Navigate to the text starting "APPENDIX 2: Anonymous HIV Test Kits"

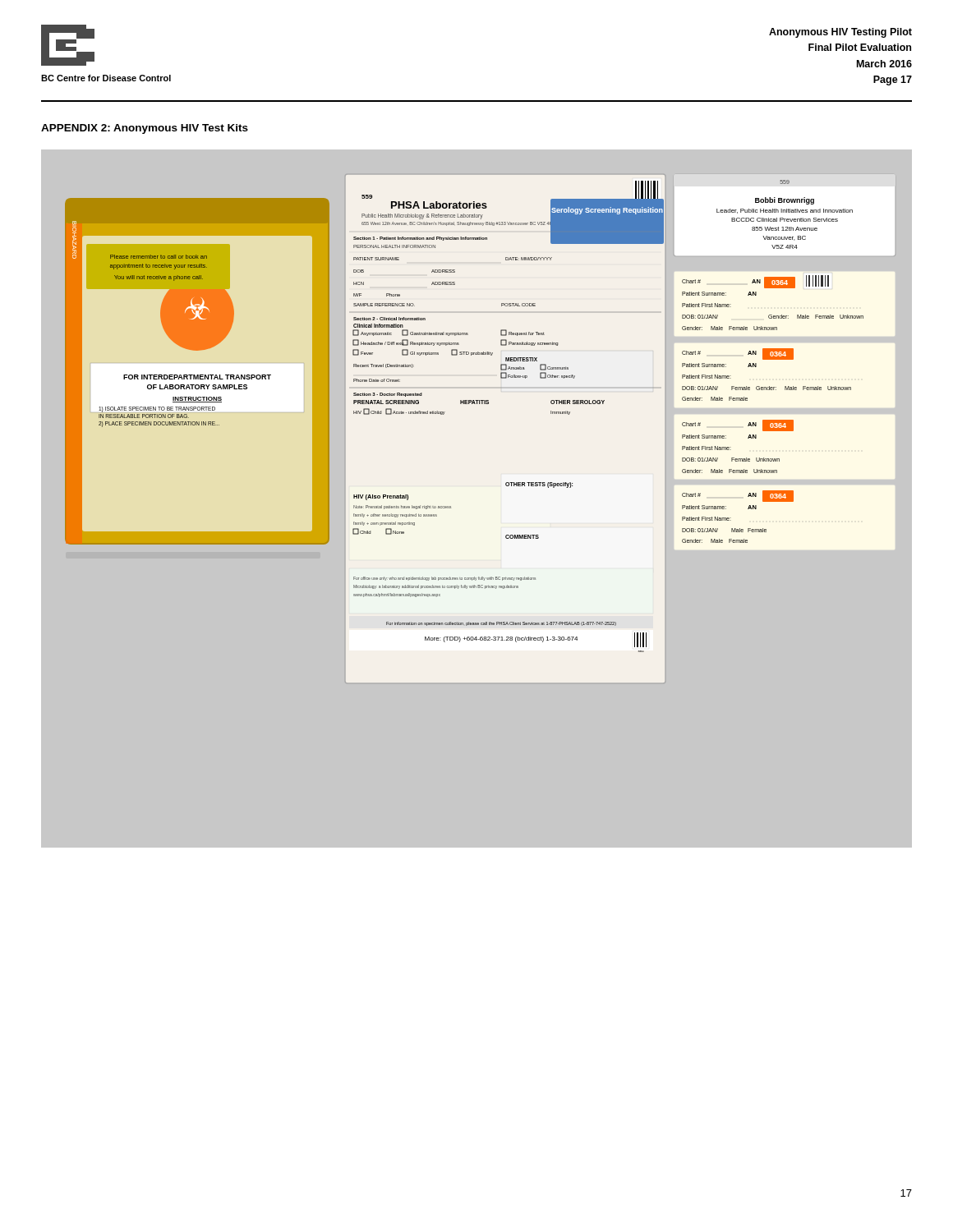click(145, 128)
